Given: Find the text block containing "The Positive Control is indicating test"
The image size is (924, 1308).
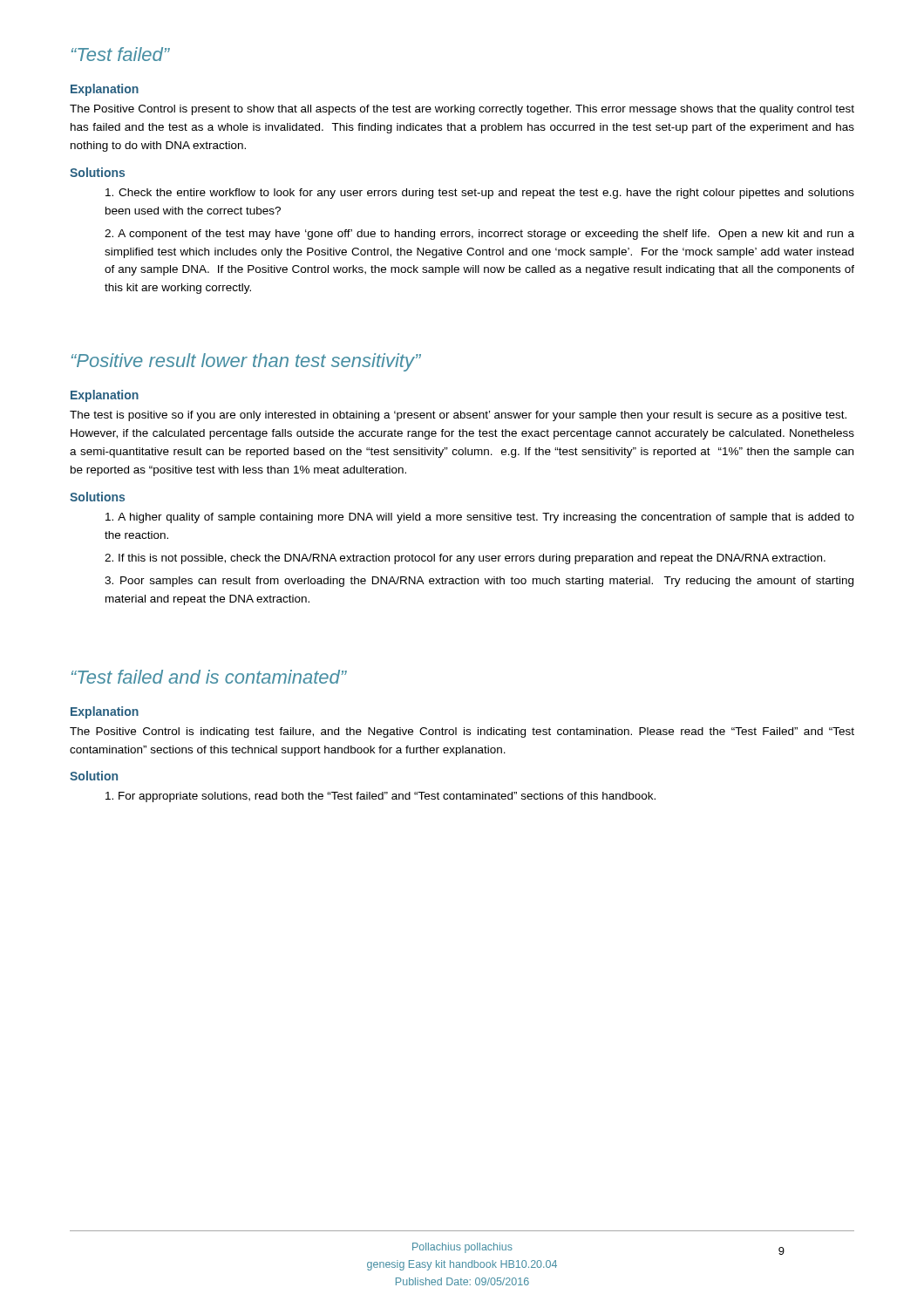Looking at the screenshot, I should click(x=462, y=741).
